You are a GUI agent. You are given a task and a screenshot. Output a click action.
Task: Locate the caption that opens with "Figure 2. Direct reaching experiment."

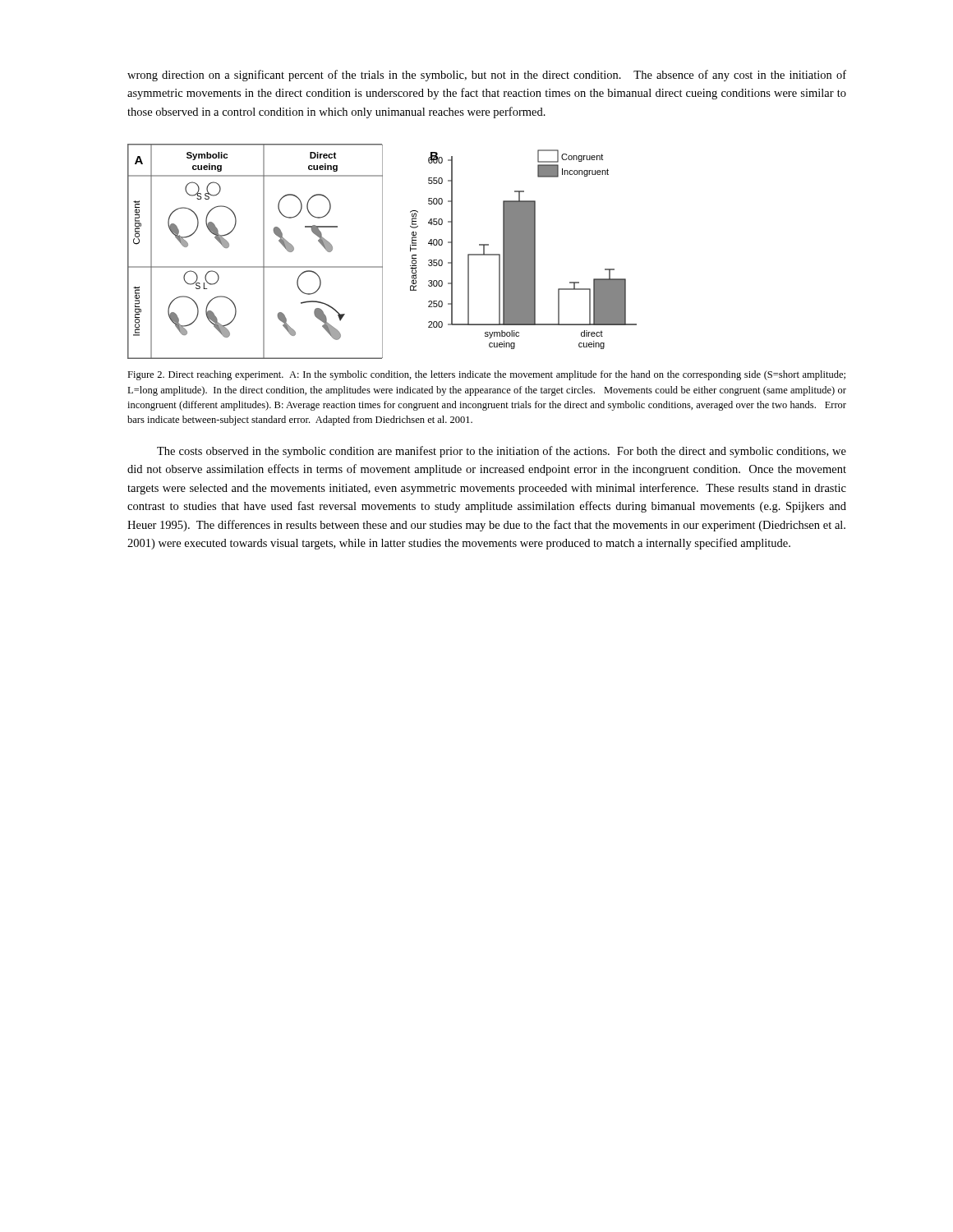tap(487, 397)
